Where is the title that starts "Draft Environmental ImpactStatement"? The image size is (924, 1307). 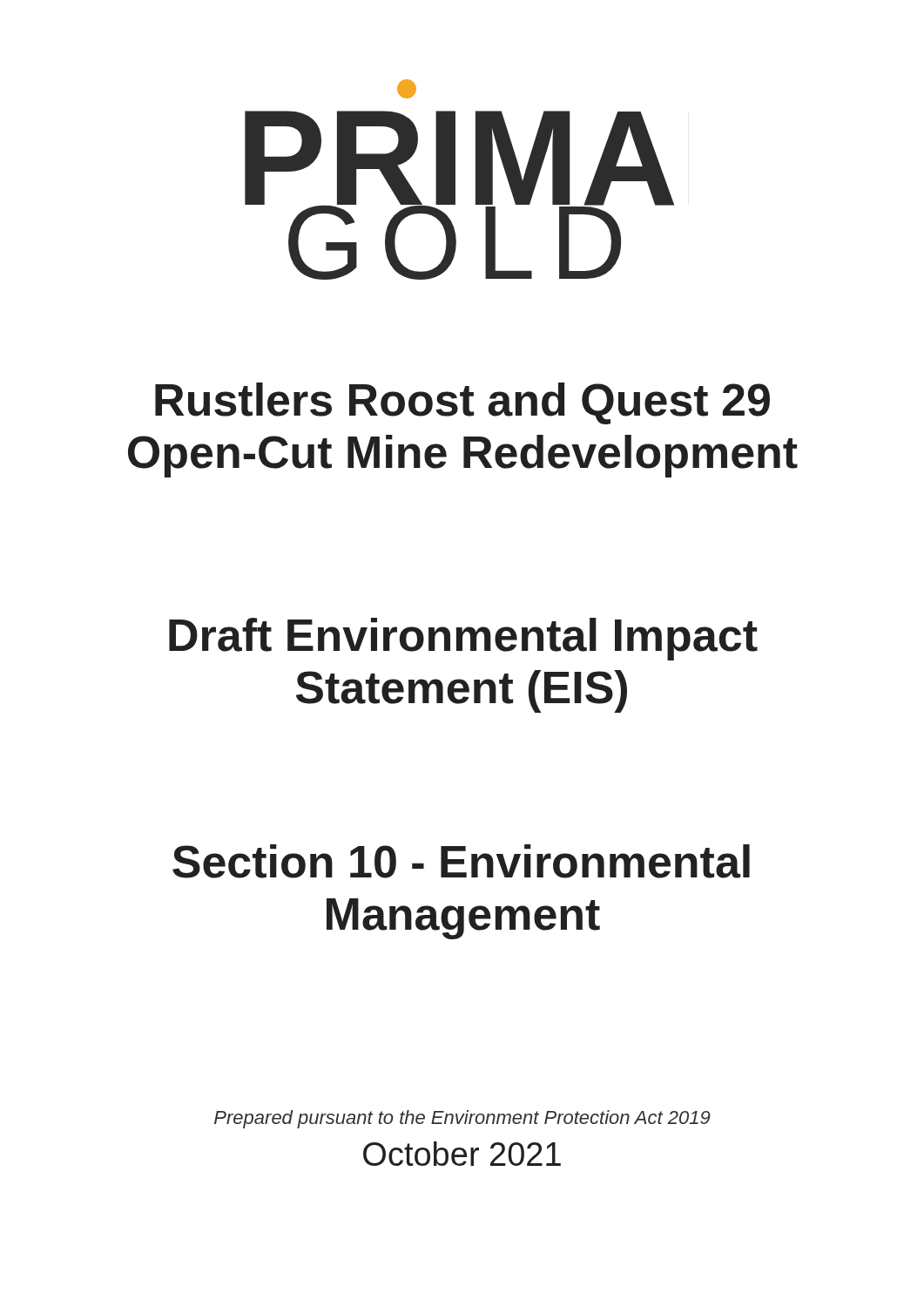pyautogui.click(x=462, y=662)
